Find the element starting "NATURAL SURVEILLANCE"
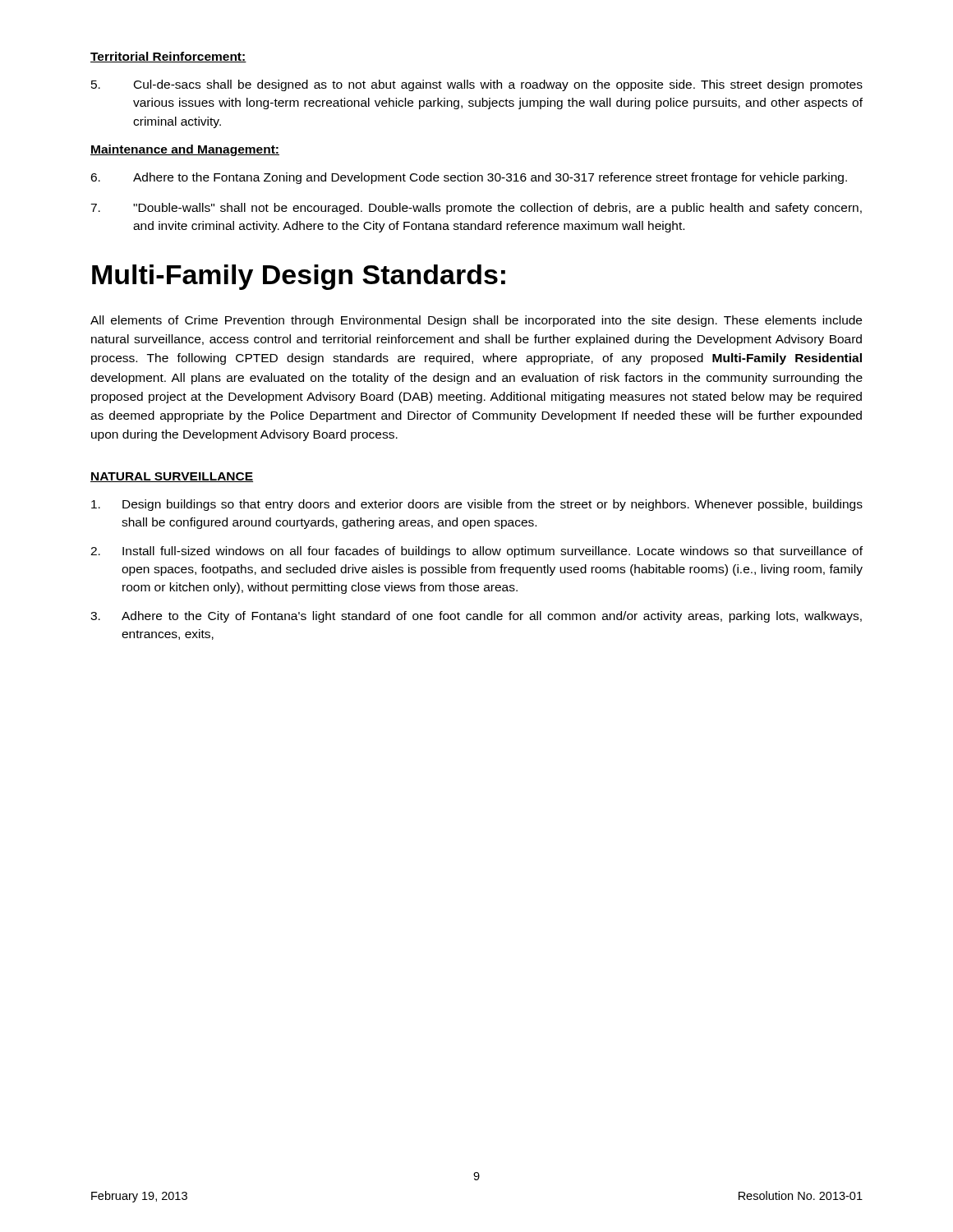 (172, 476)
